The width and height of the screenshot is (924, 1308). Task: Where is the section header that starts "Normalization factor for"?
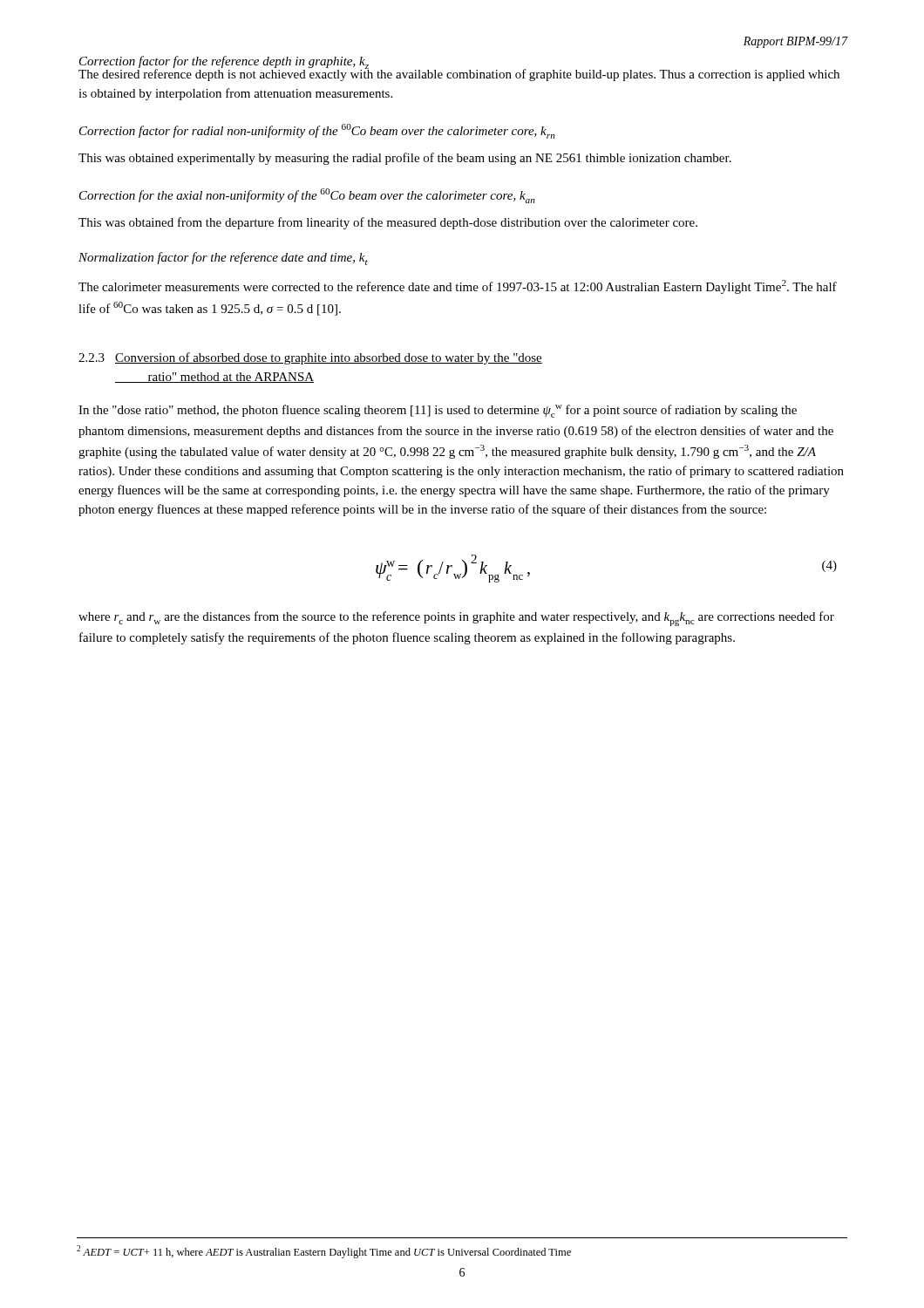[223, 259]
